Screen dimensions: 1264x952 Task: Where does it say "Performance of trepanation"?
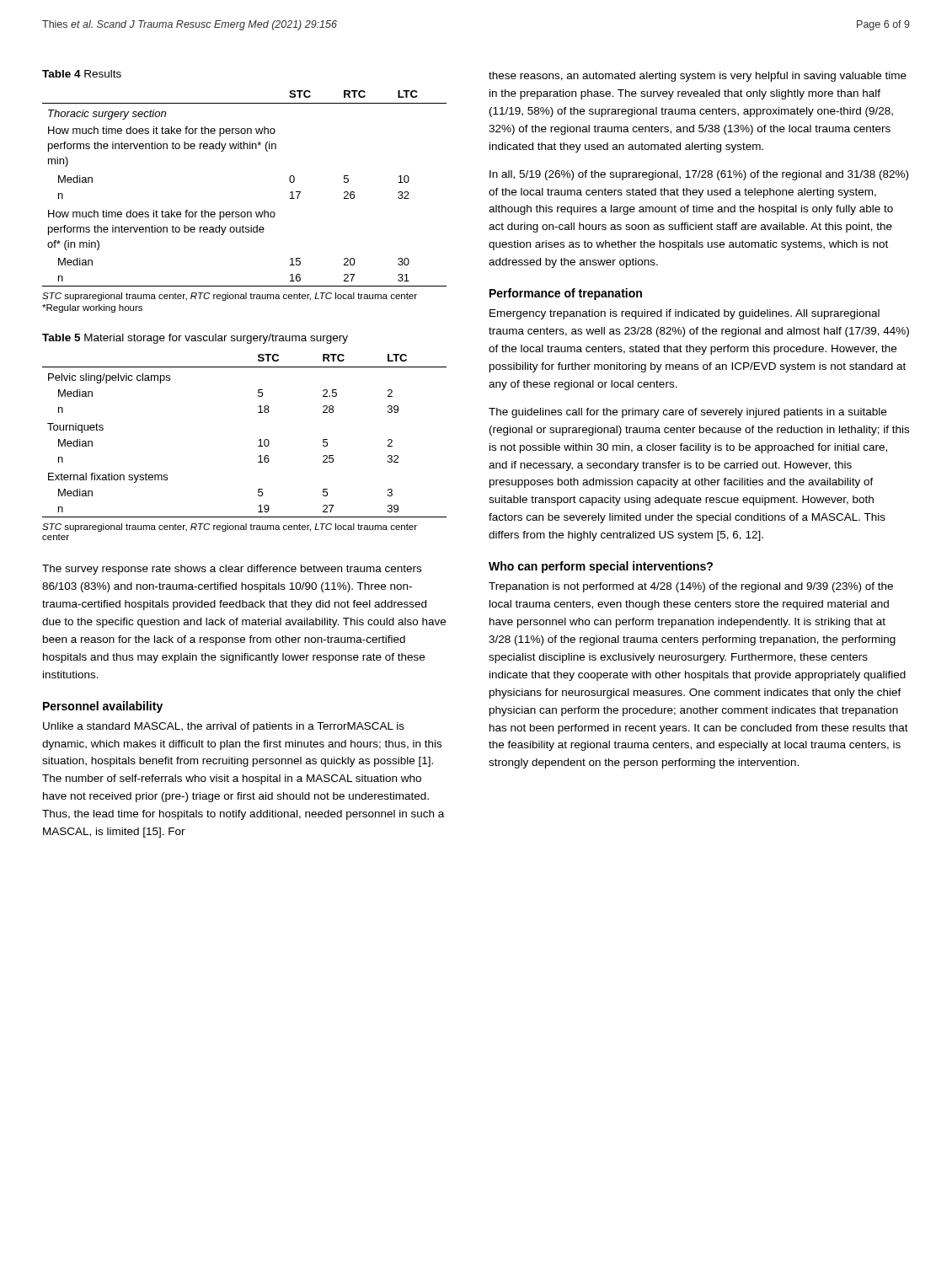[566, 293]
